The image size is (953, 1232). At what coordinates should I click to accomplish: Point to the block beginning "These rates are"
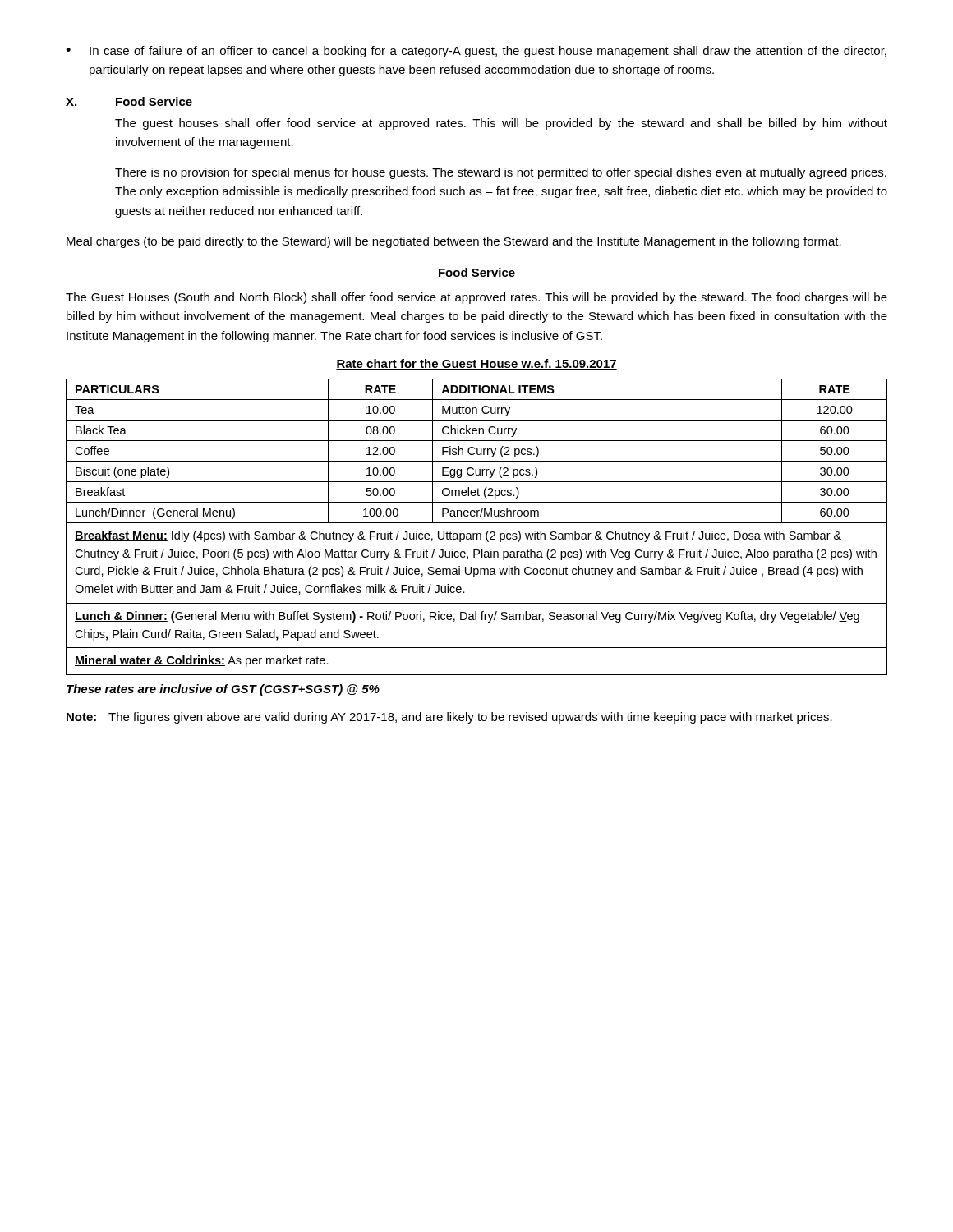(x=223, y=689)
